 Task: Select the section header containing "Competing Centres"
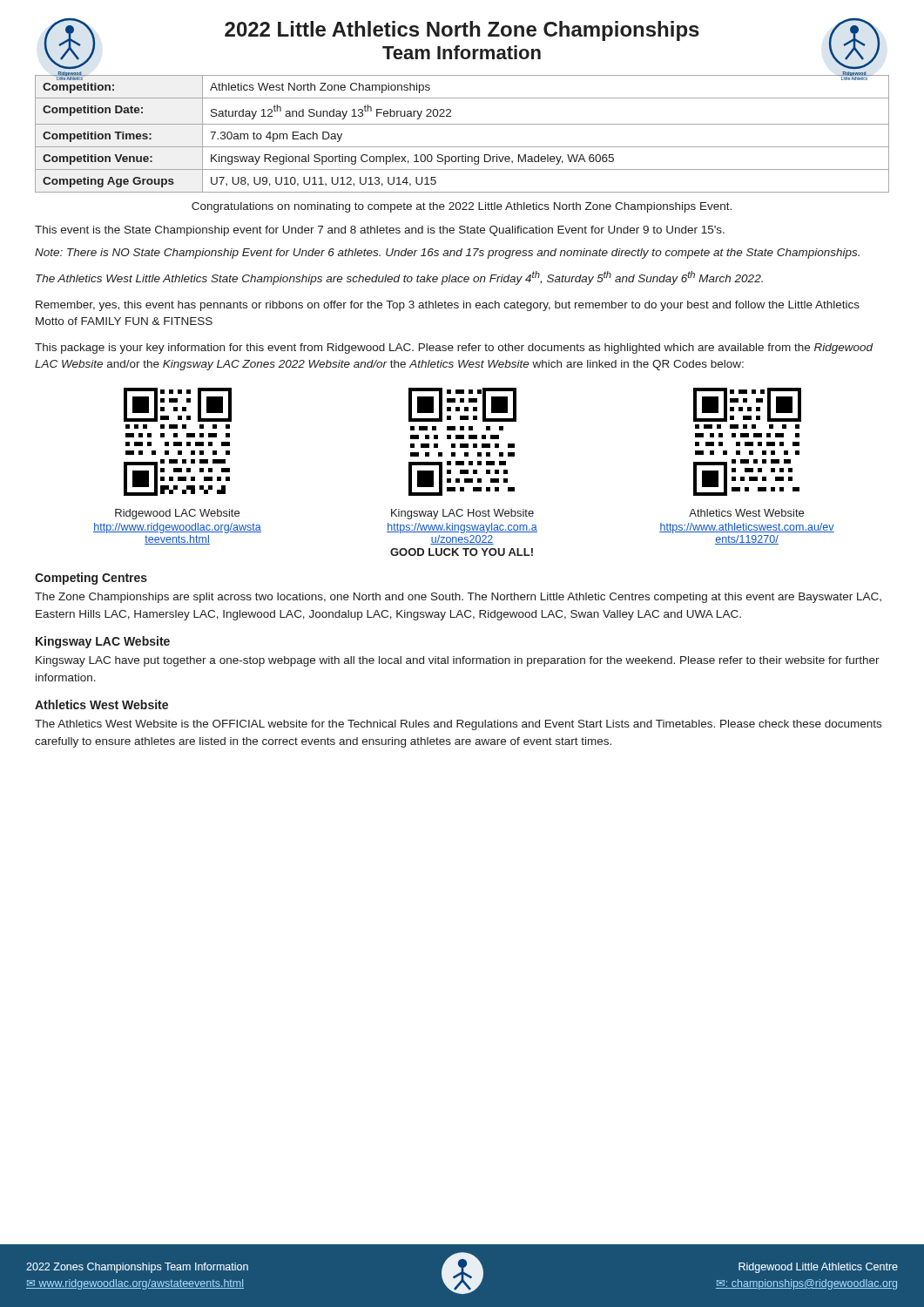(91, 578)
